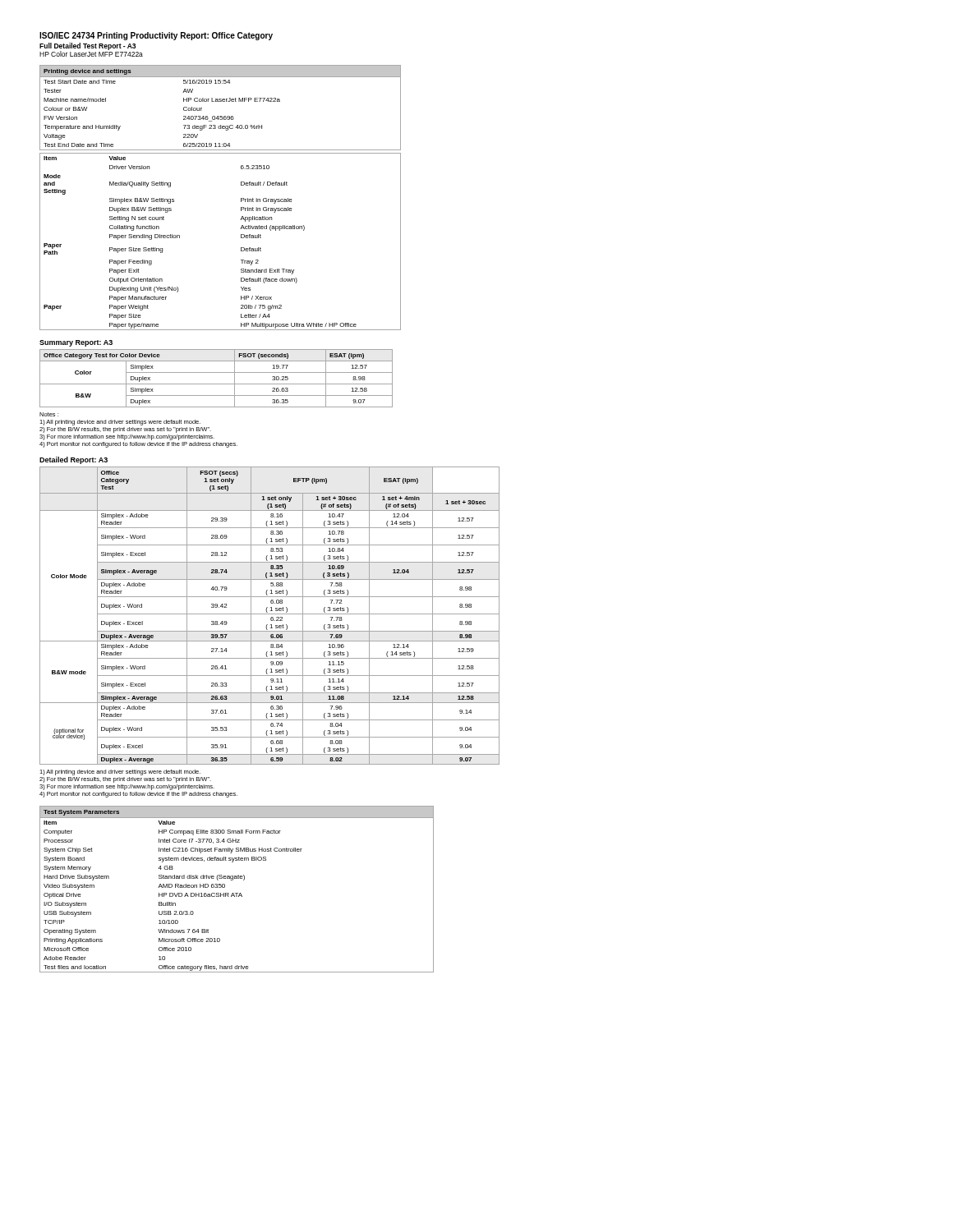Image resolution: width=953 pixels, height=1232 pixels.
Task: Click on the table containing "FW Version"
Action: pos(476,198)
